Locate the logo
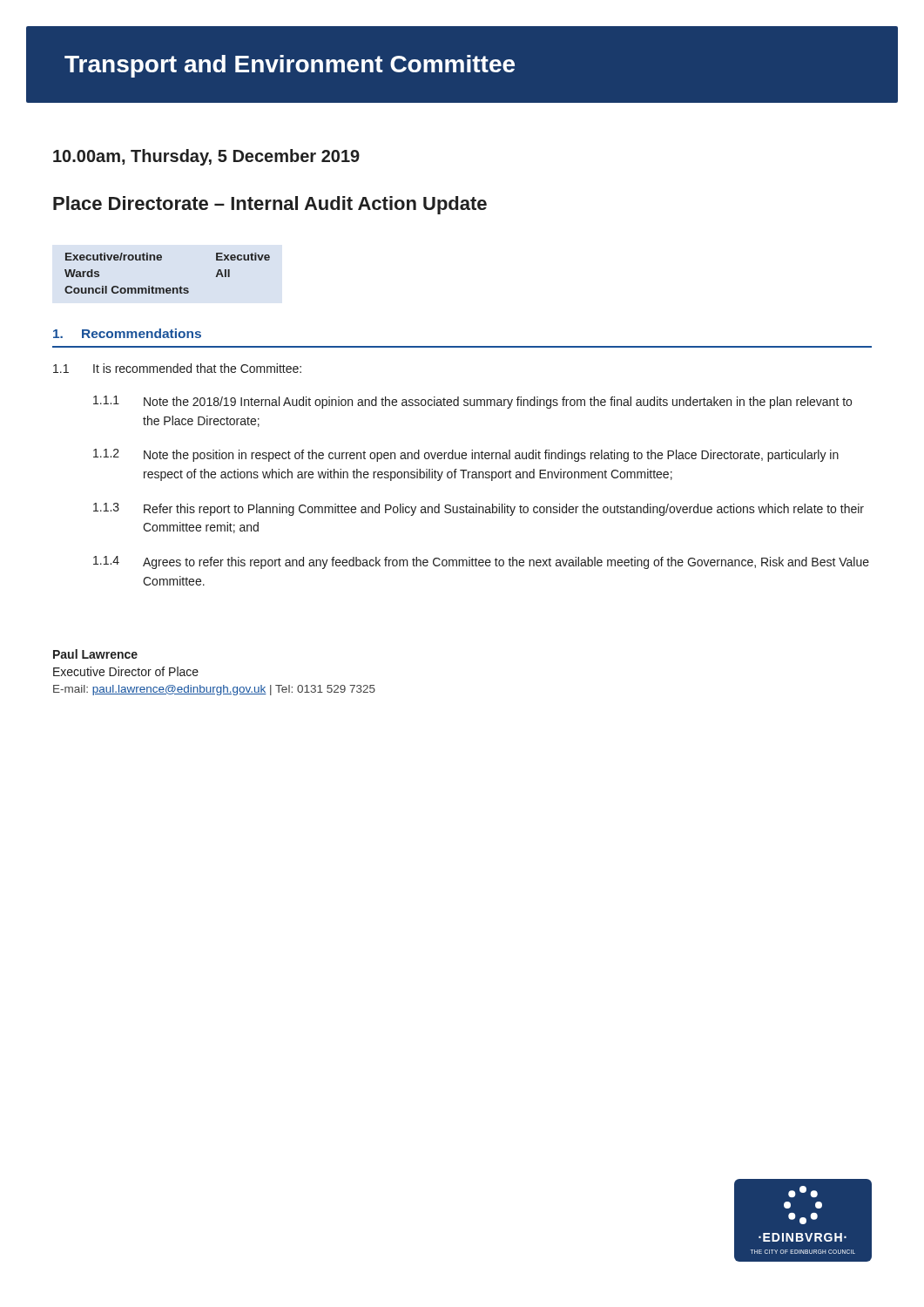This screenshot has width=924, height=1307. (x=803, y=1222)
